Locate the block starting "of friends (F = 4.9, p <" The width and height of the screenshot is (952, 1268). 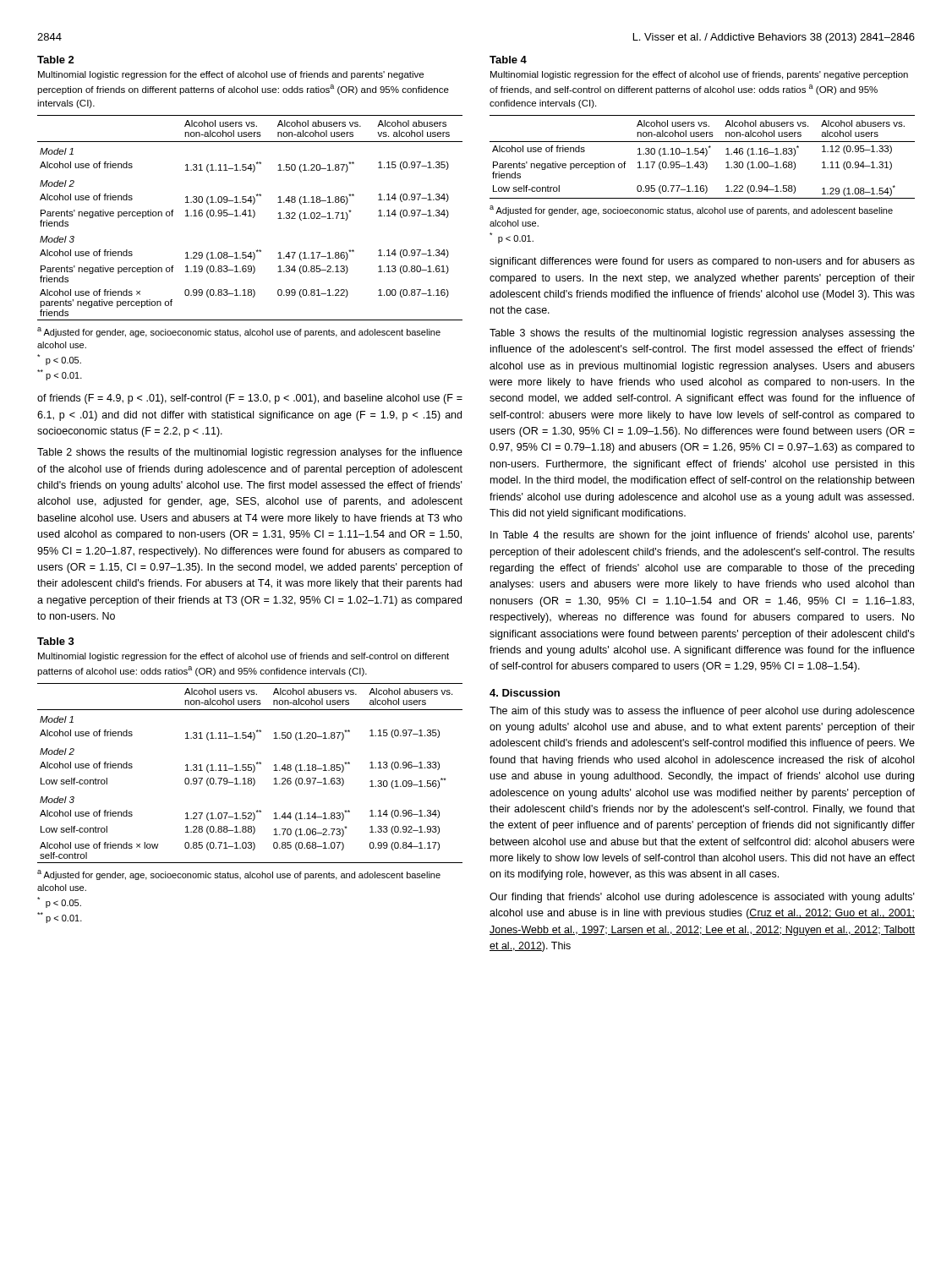250,415
